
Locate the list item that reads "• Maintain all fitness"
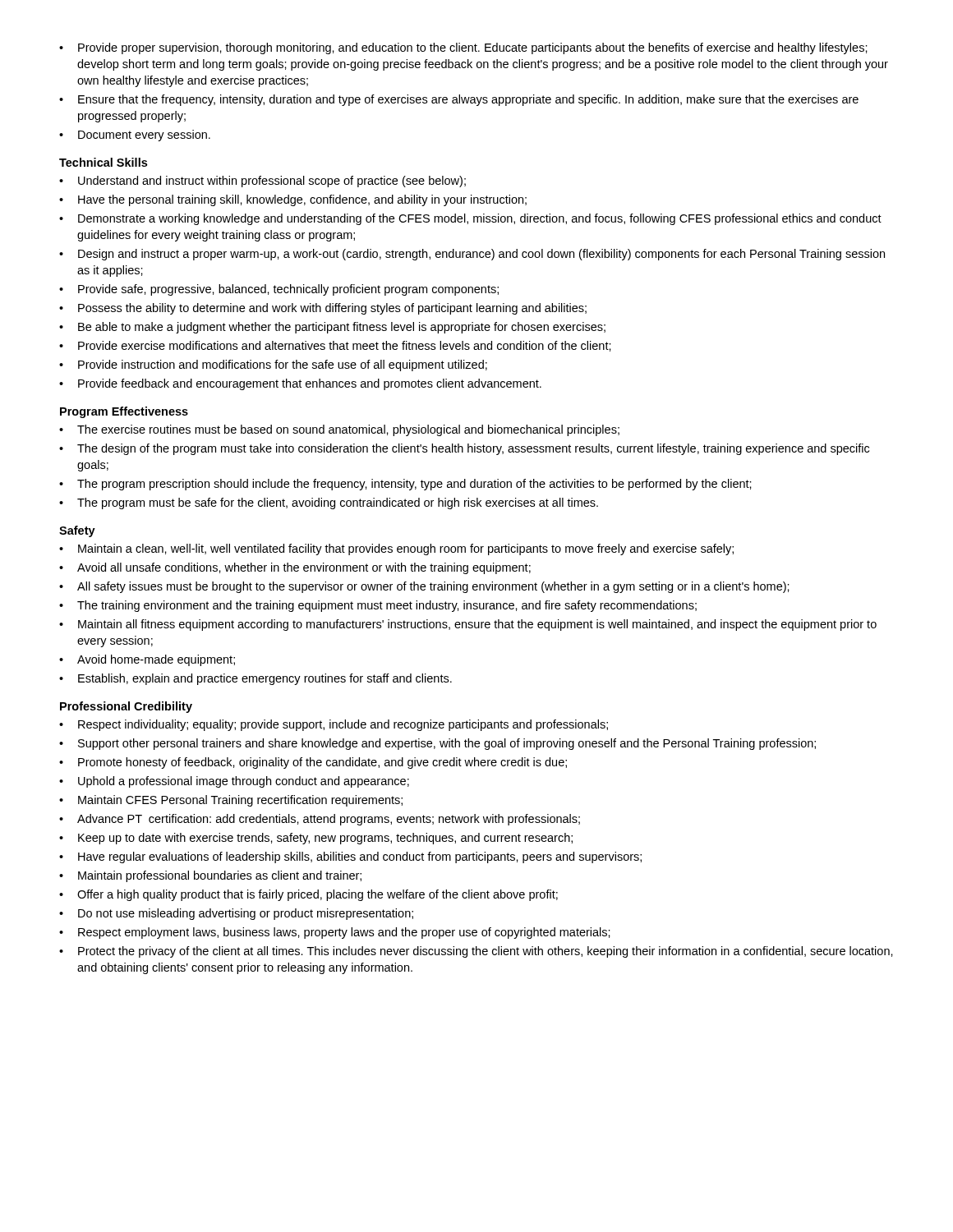(x=476, y=632)
